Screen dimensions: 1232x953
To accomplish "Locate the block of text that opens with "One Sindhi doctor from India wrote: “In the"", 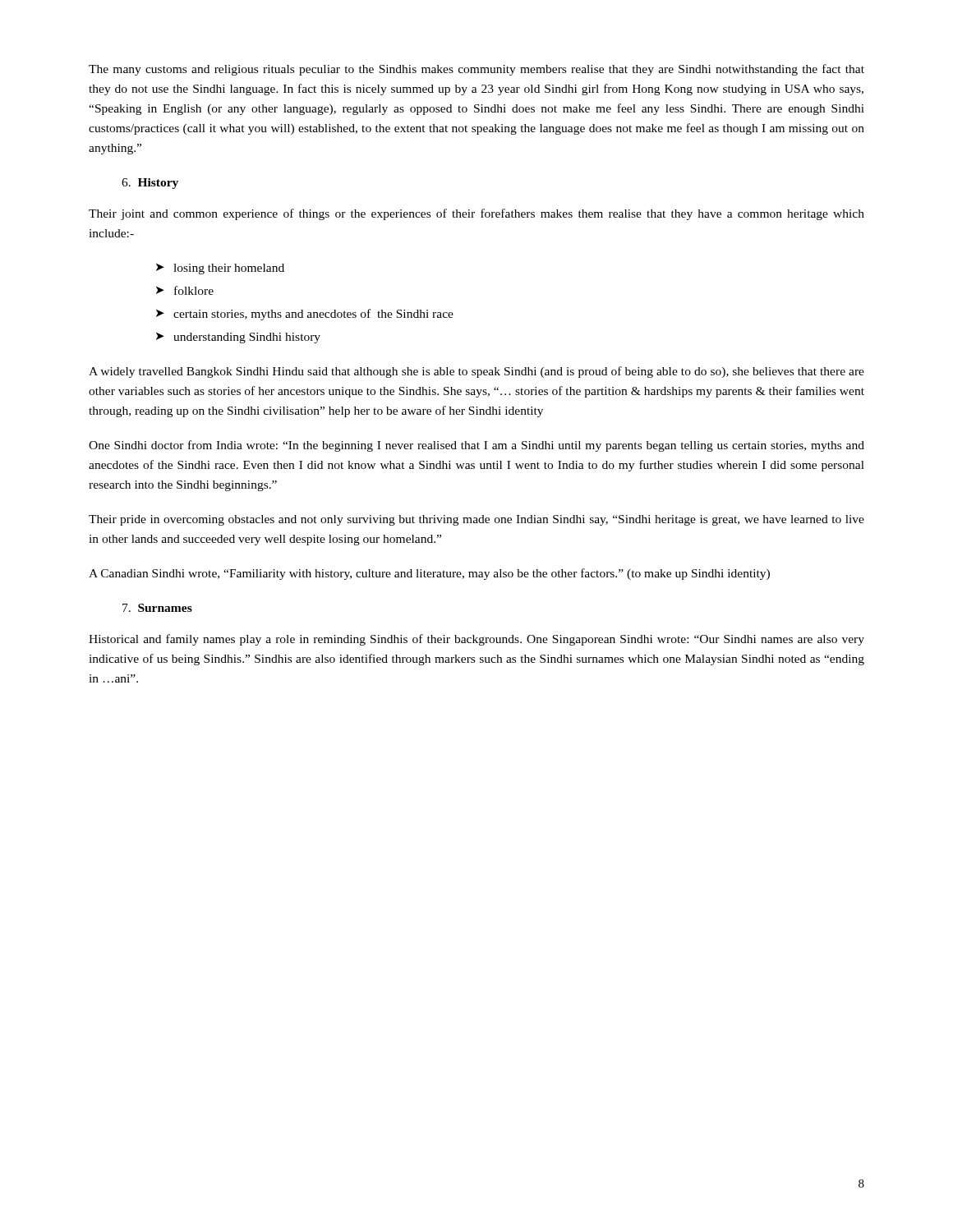I will (x=476, y=465).
